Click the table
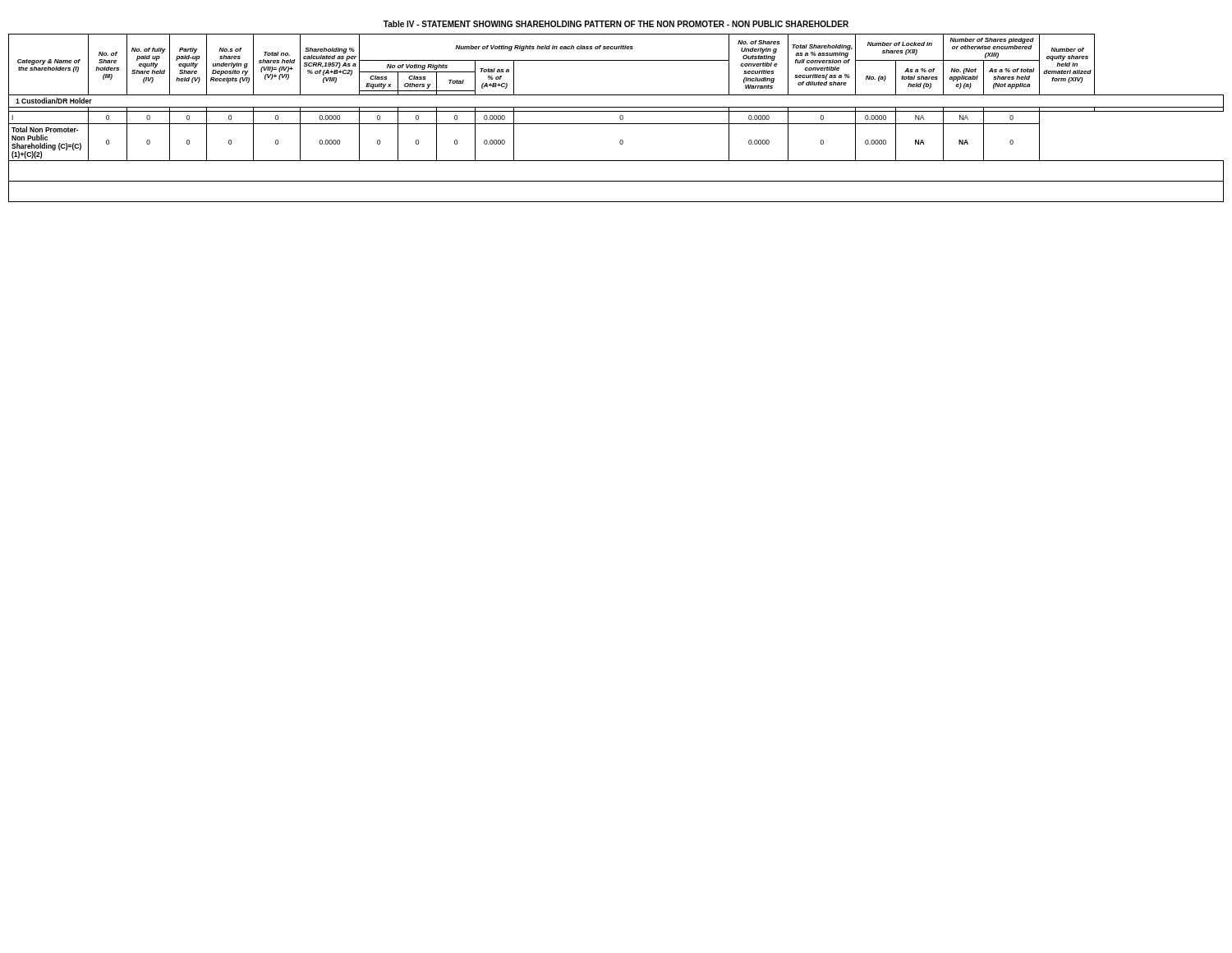This screenshot has width=1232, height=953. 616,109
